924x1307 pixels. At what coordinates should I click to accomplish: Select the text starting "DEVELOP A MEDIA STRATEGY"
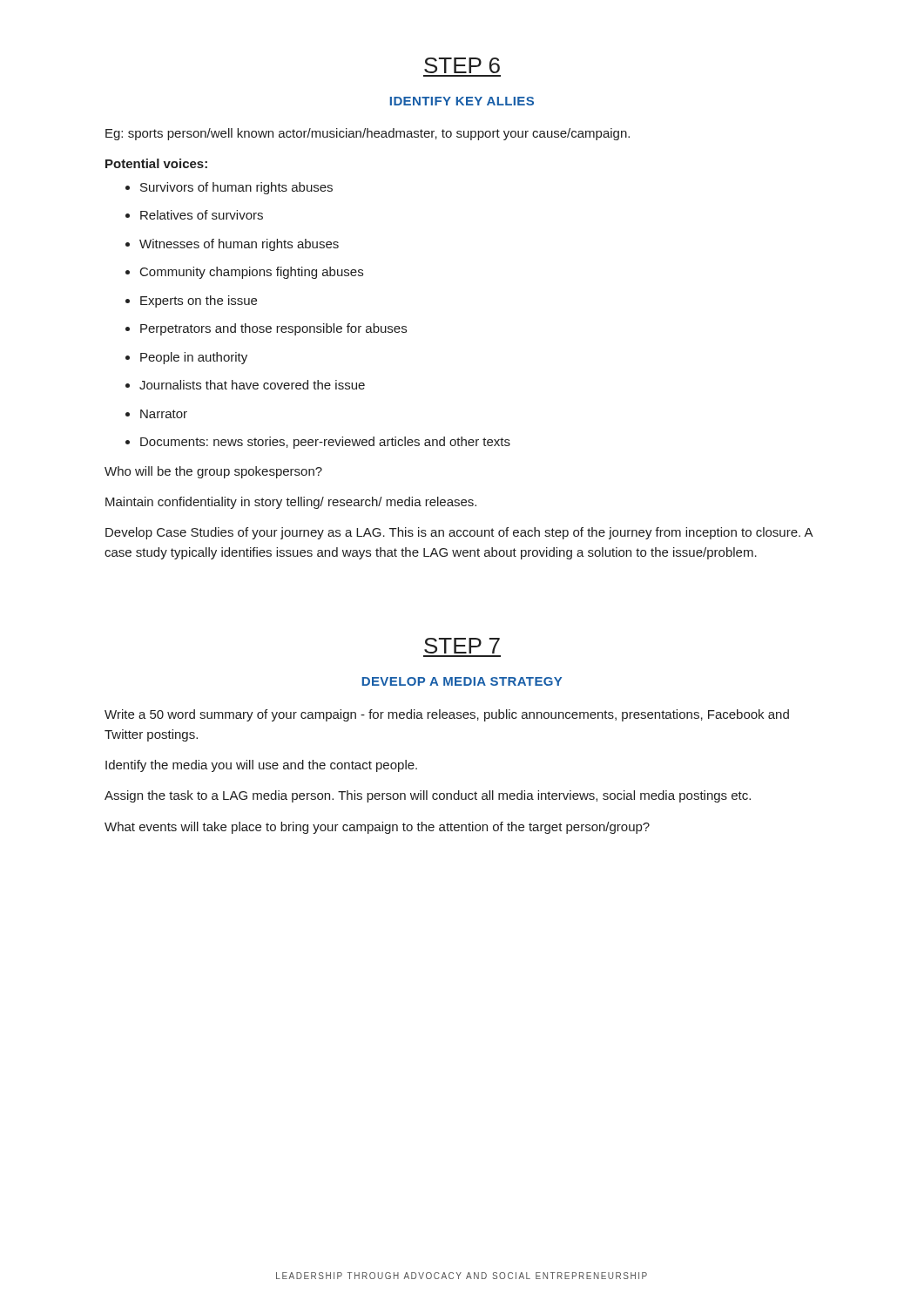click(462, 680)
